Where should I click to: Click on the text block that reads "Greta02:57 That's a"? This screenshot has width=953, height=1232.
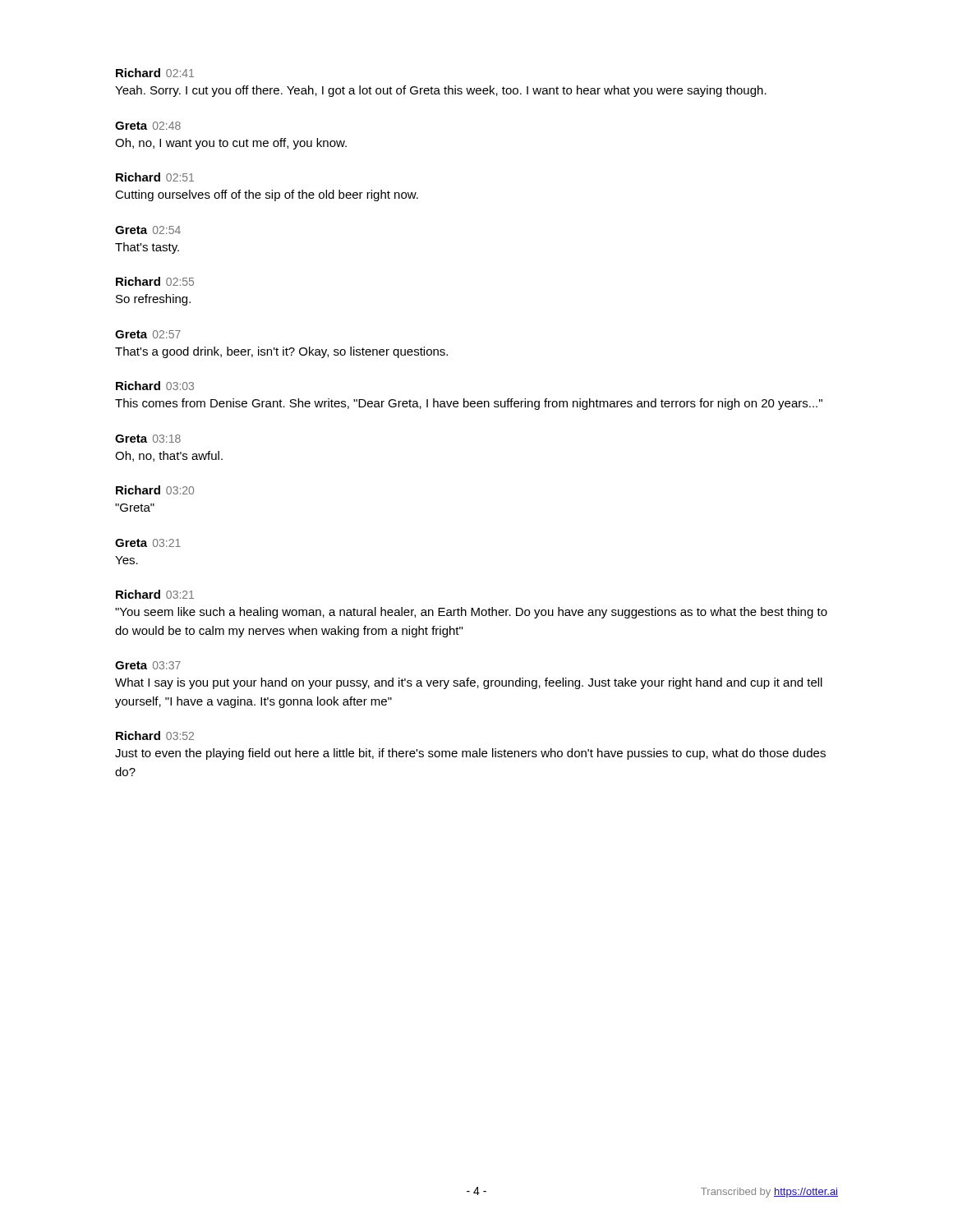pos(148,334)
